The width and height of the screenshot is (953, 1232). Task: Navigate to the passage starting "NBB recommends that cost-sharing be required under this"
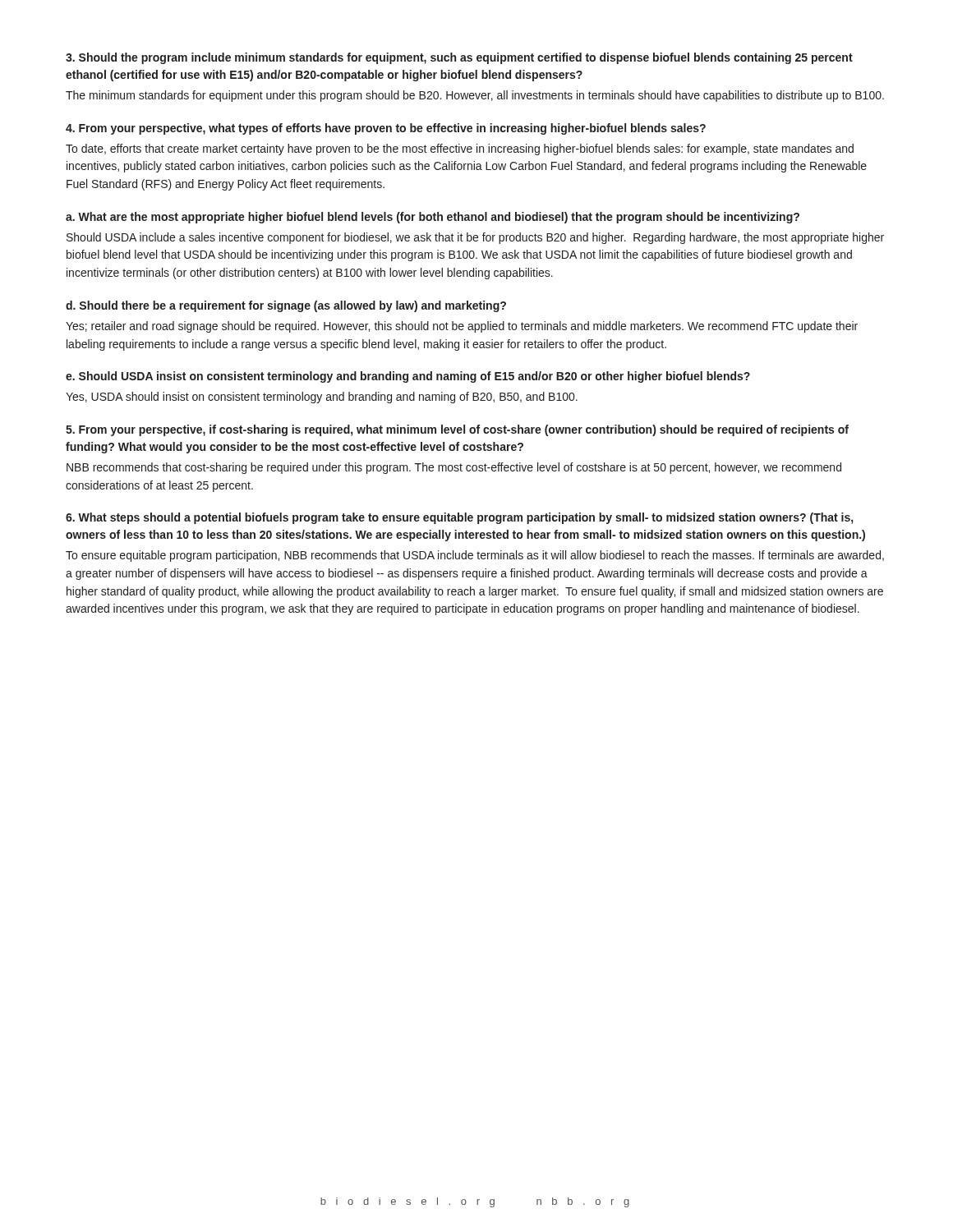click(x=454, y=476)
